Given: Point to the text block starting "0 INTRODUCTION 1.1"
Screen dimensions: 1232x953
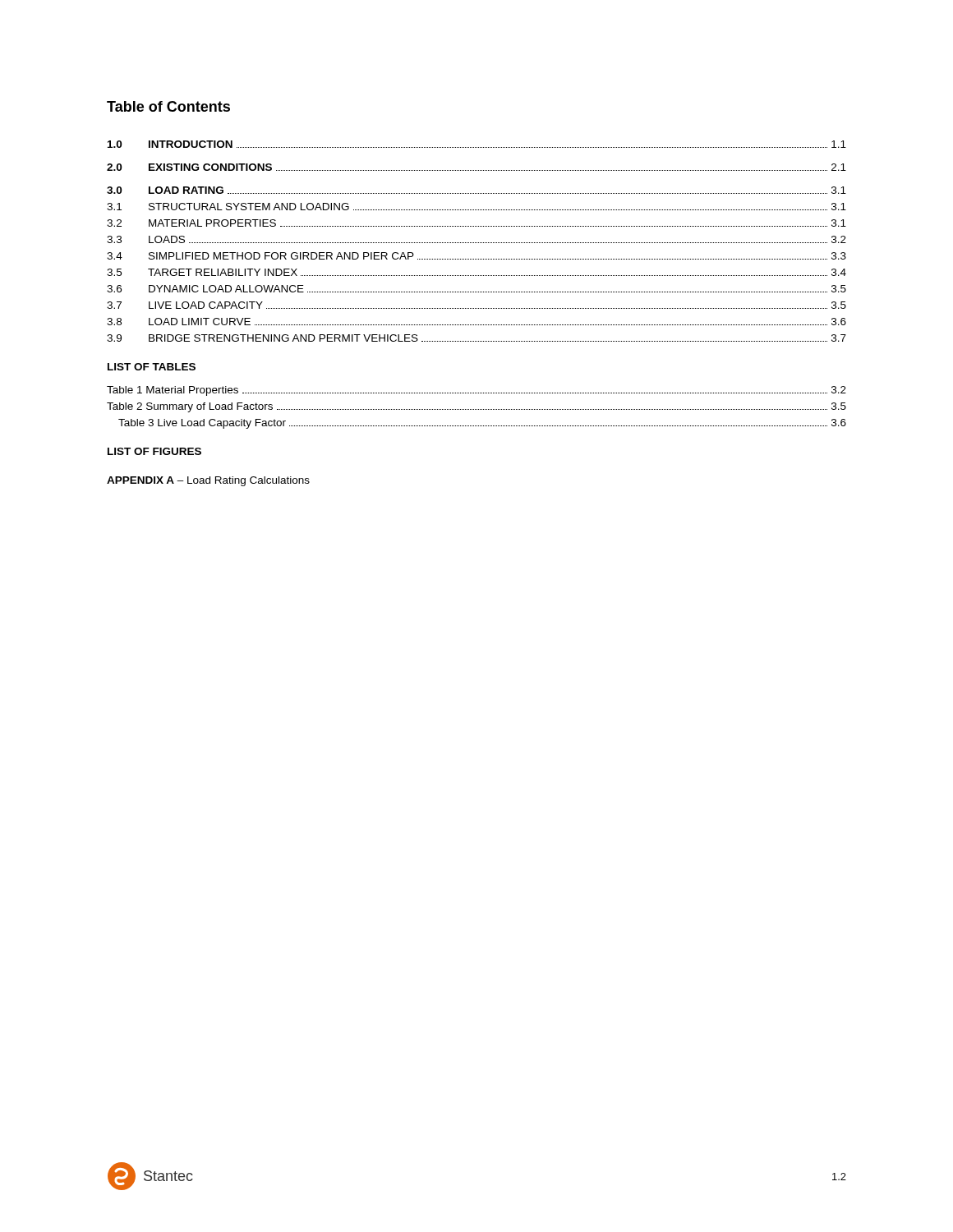Looking at the screenshot, I should pos(476,144).
